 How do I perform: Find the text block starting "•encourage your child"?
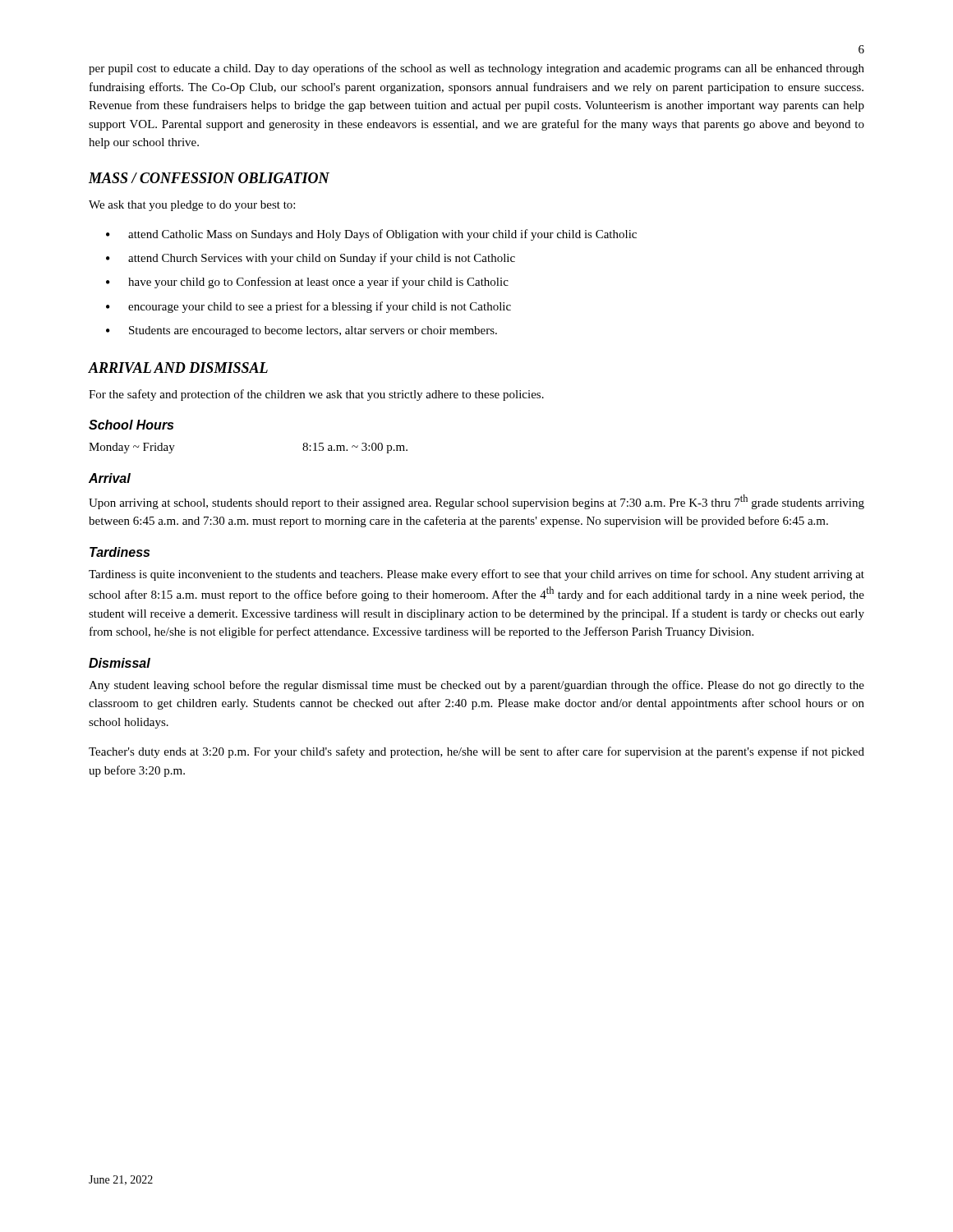(x=485, y=307)
